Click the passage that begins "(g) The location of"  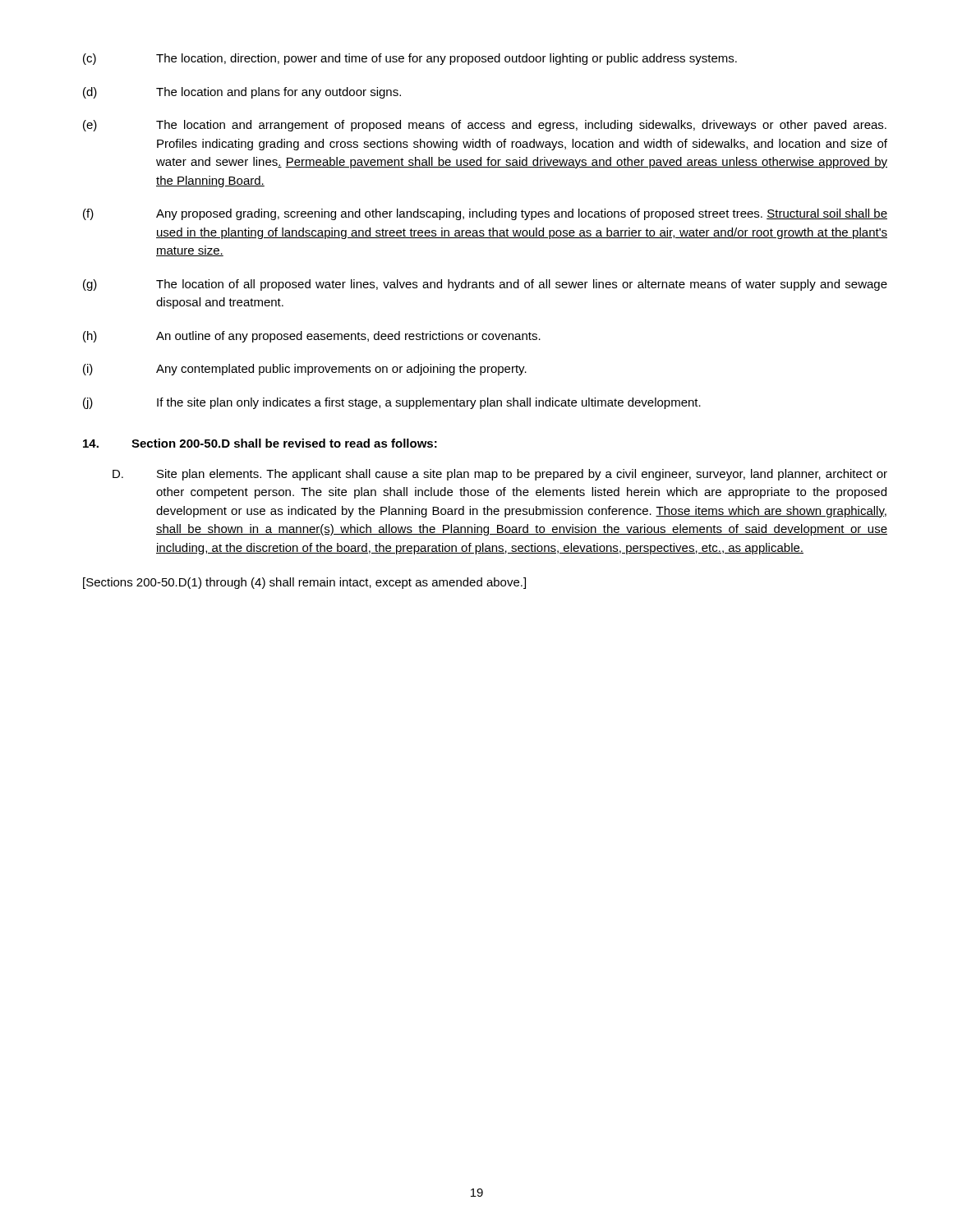(x=485, y=293)
